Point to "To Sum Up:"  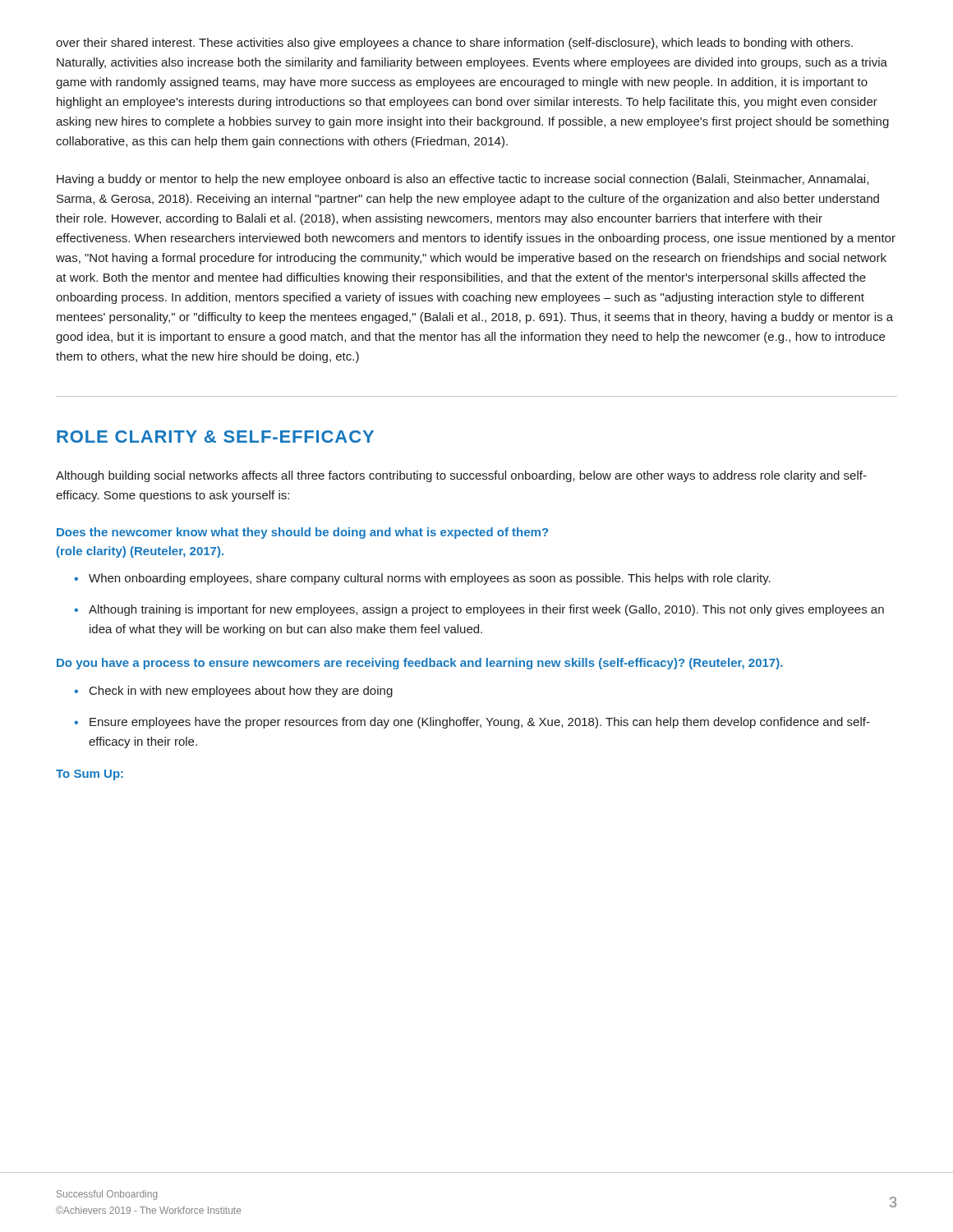(x=90, y=773)
